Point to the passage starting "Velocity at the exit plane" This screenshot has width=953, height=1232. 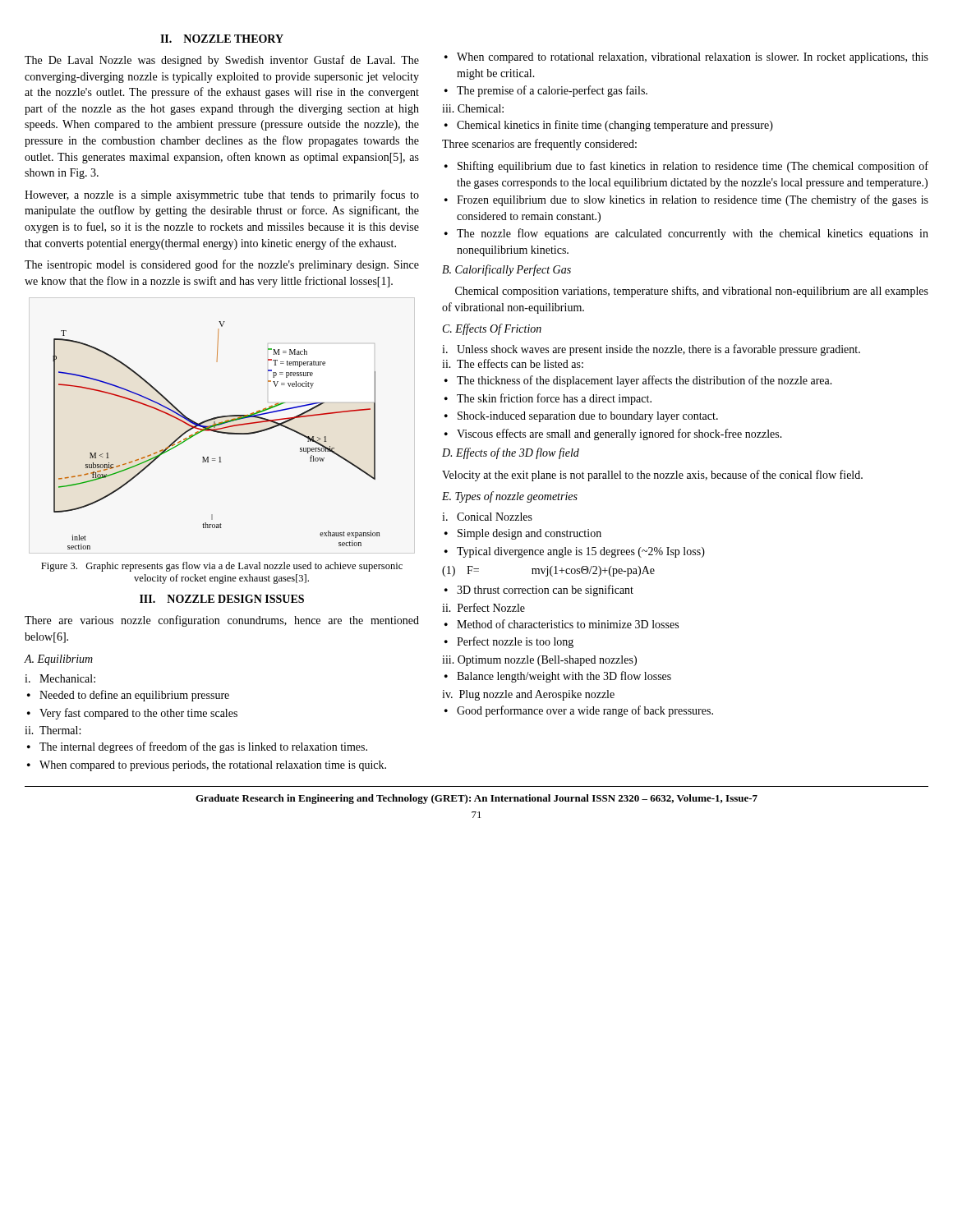tap(685, 475)
